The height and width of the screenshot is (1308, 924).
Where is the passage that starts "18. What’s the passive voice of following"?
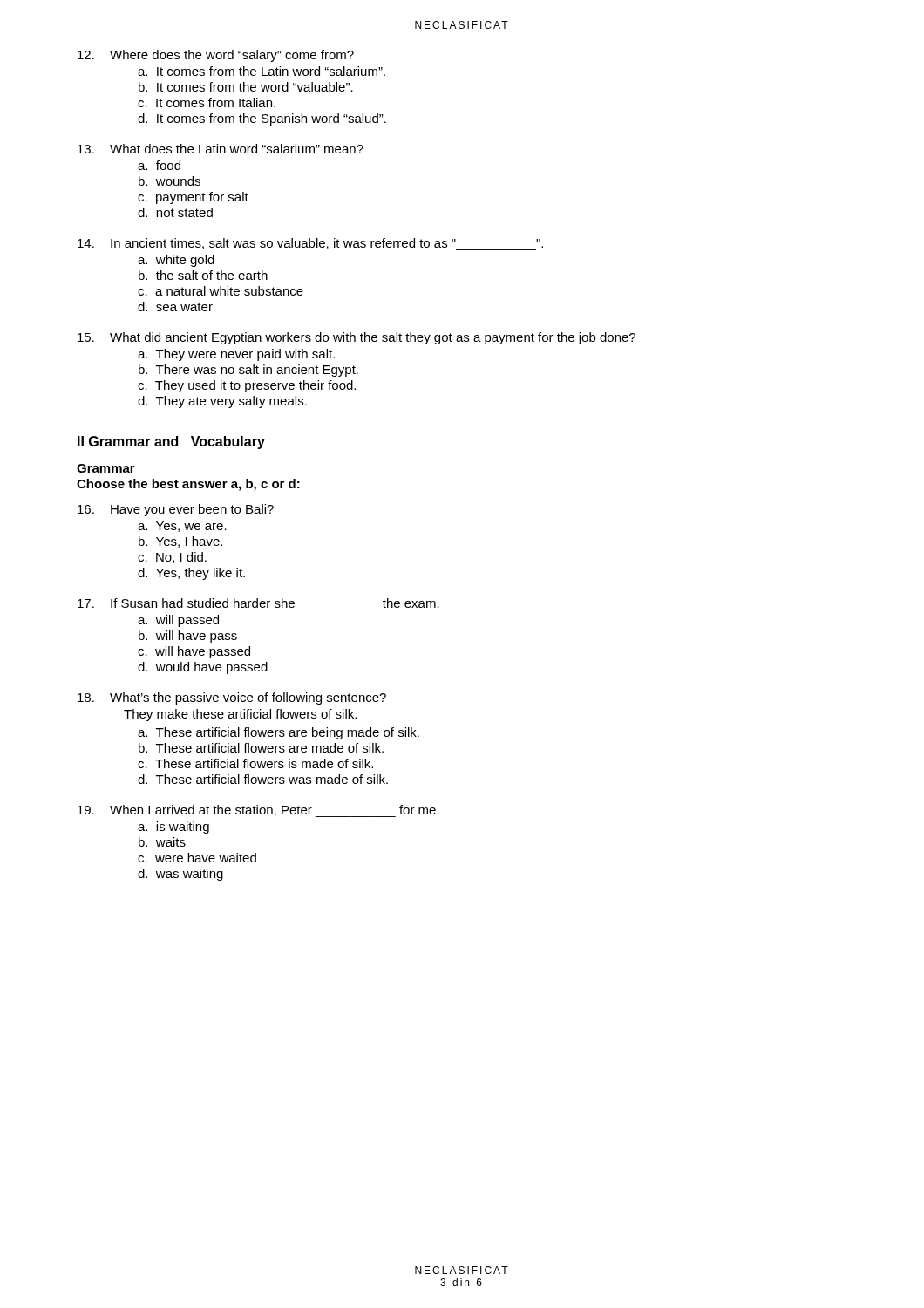(232, 698)
